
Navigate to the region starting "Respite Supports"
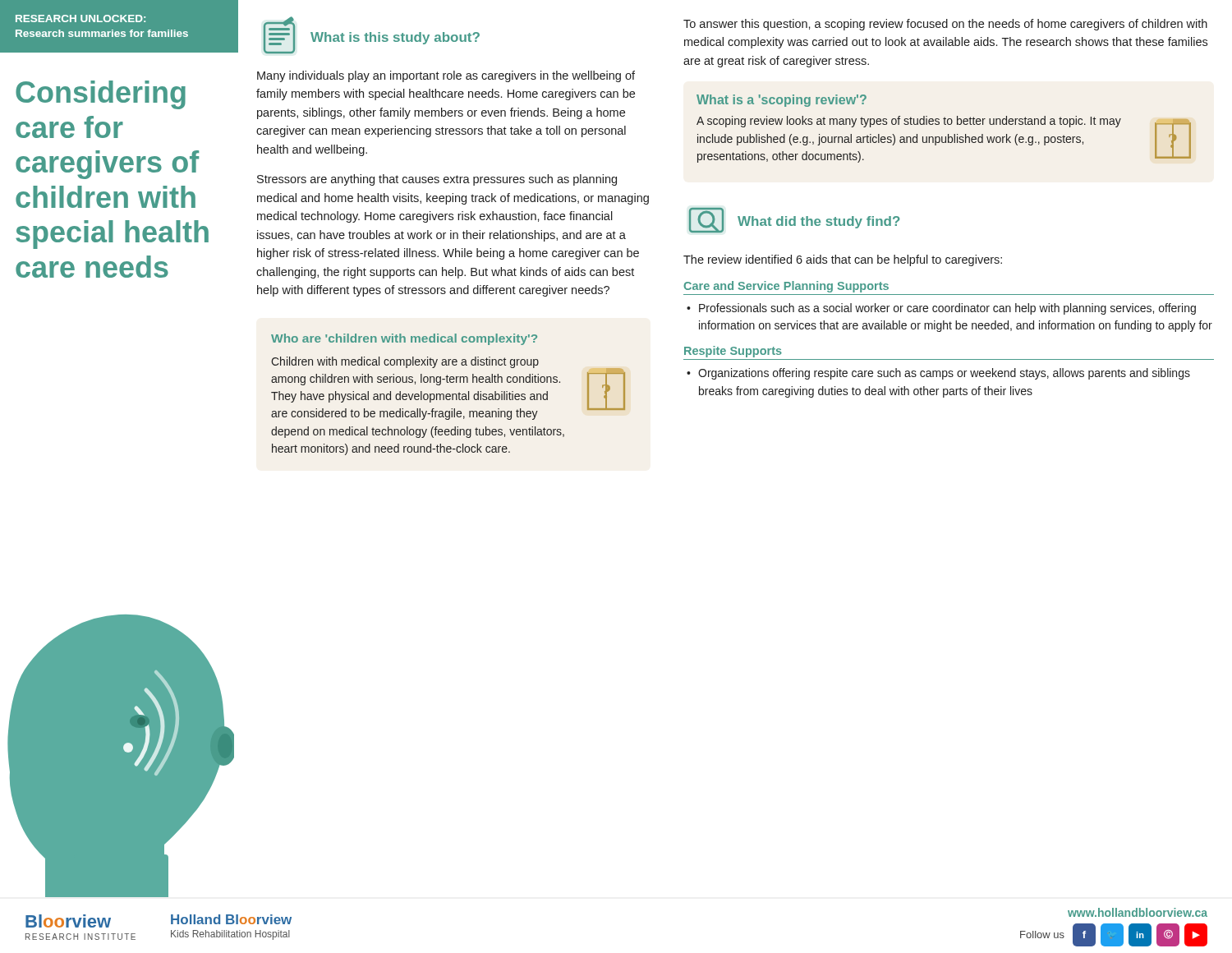[733, 351]
